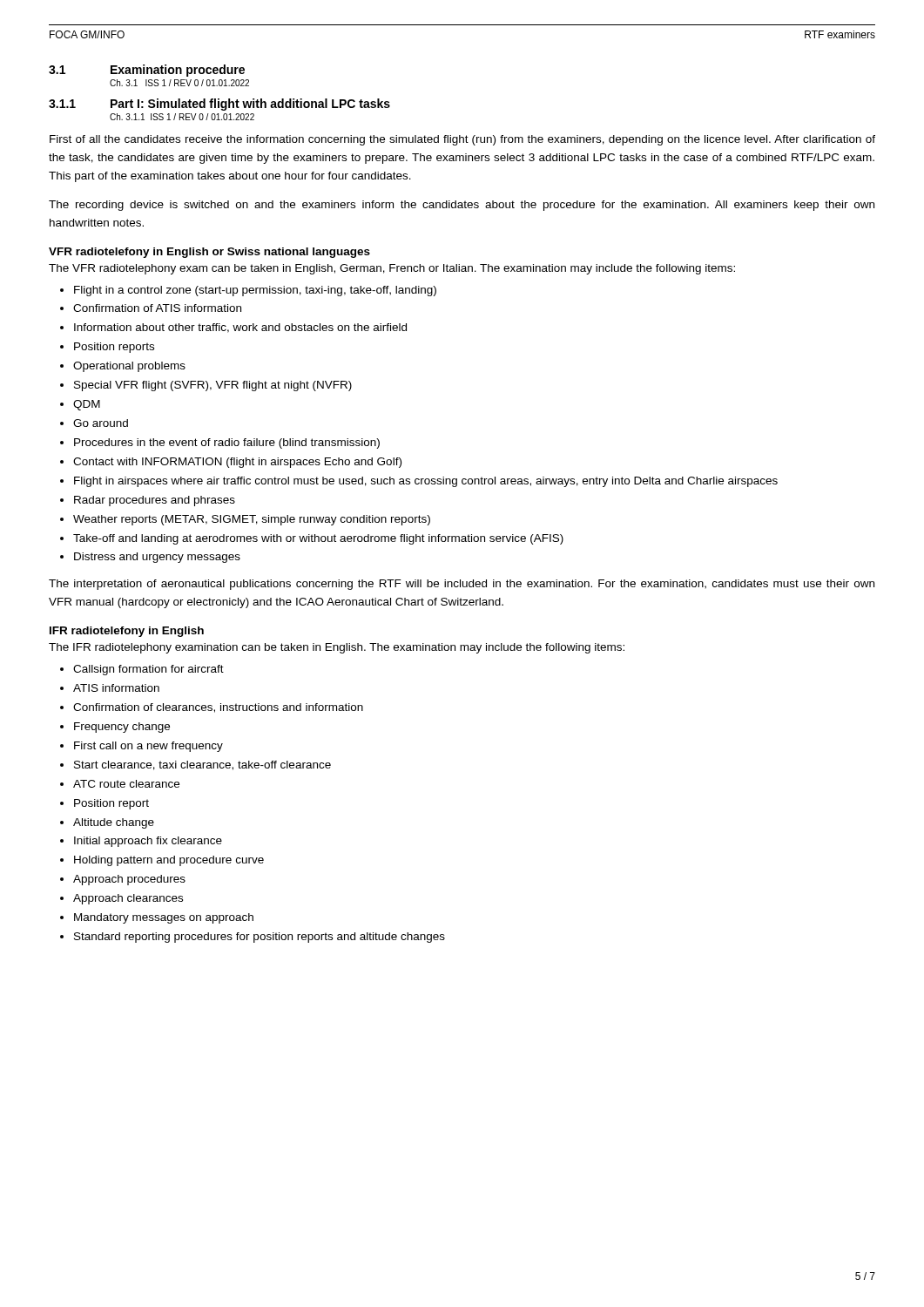924x1307 pixels.
Task: Click on the list item containing "Frequency change"
Action: point(122,726)
